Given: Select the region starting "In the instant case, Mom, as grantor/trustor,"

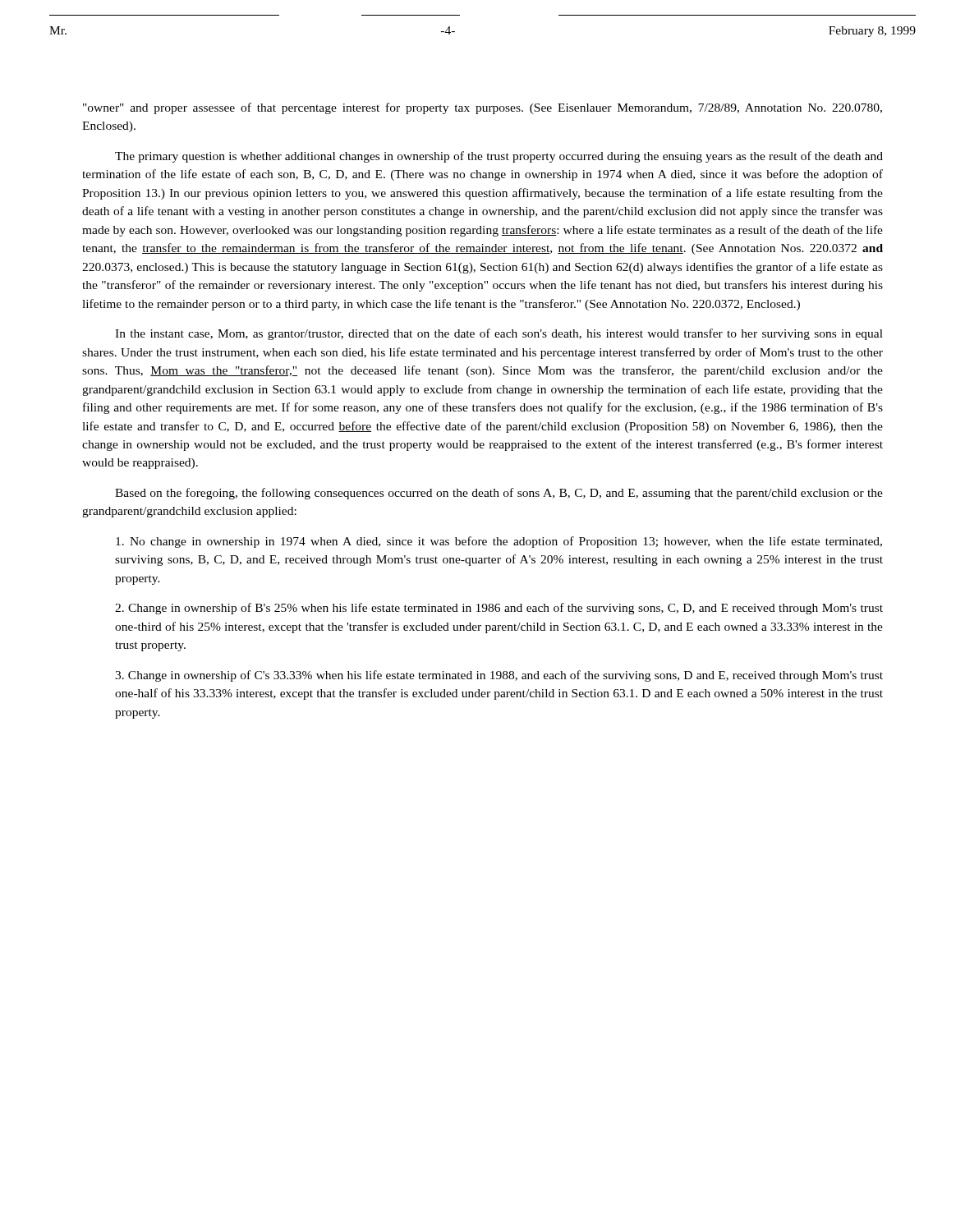Looking at the screenshot, I should (482, 398).
